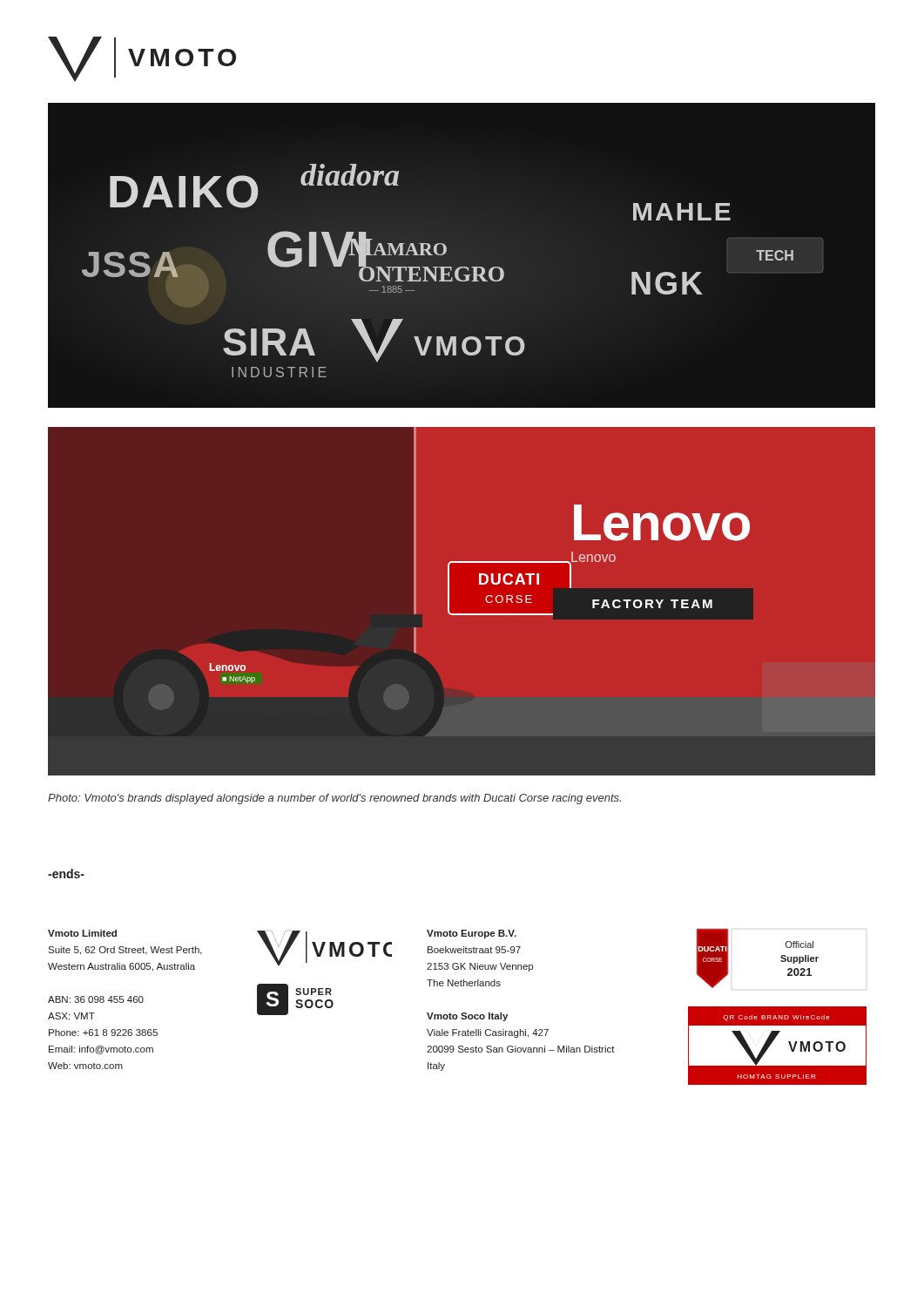Find the region starting "Vmoto Limited Suite"

click(125, 999)
